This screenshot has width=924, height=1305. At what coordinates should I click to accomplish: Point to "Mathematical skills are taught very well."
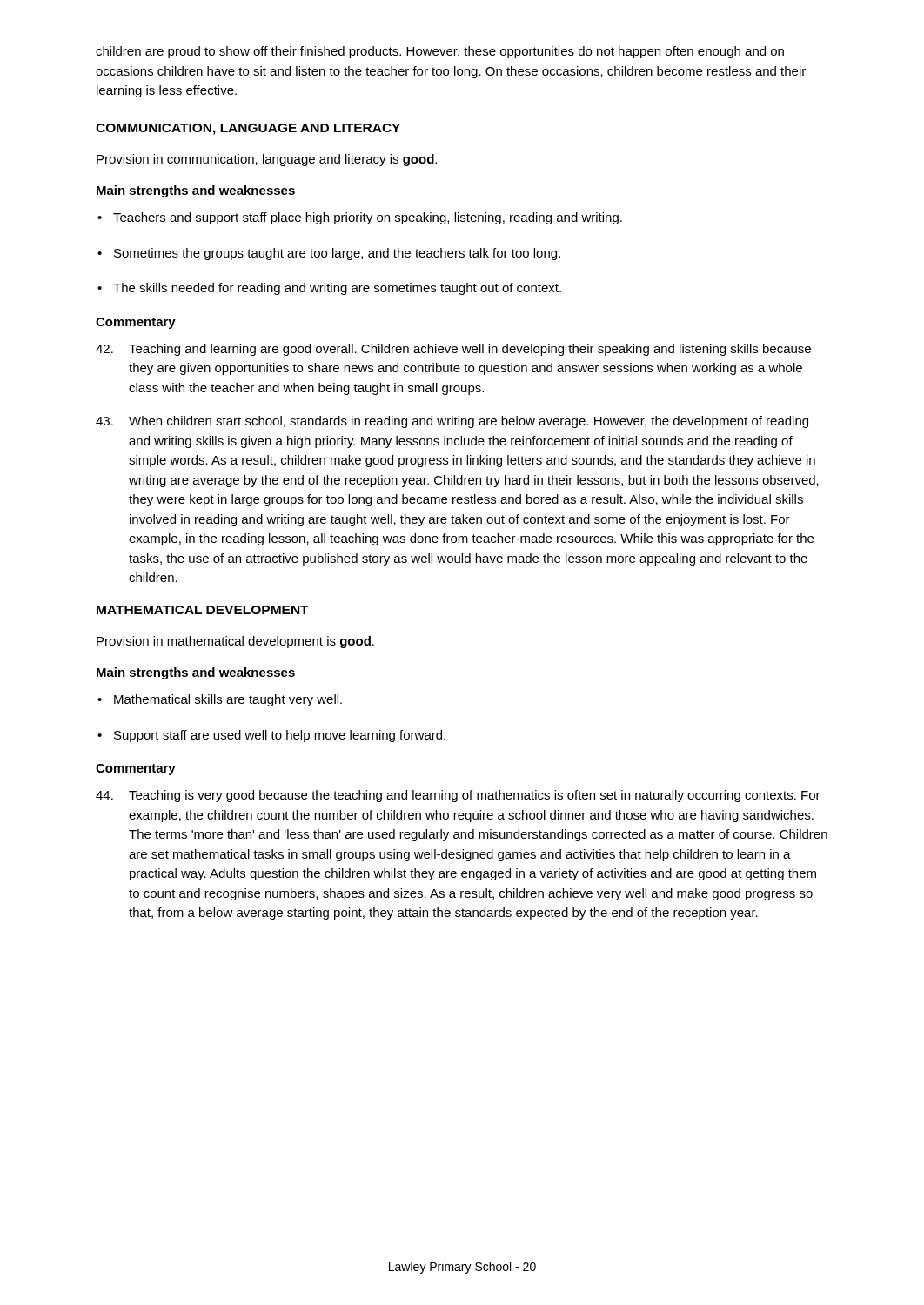point(220,700)
